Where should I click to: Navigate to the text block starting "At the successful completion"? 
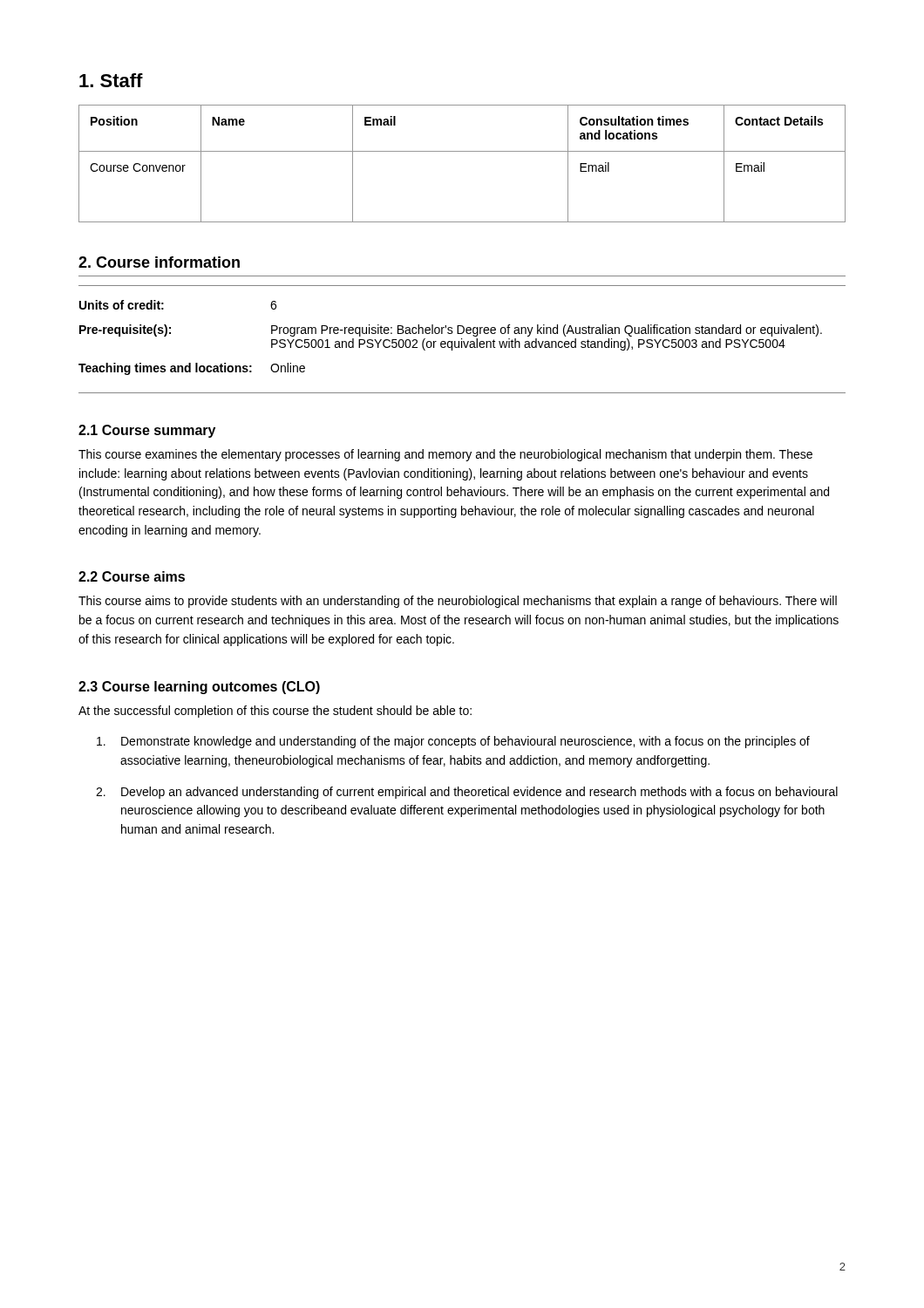coord(462,711)
